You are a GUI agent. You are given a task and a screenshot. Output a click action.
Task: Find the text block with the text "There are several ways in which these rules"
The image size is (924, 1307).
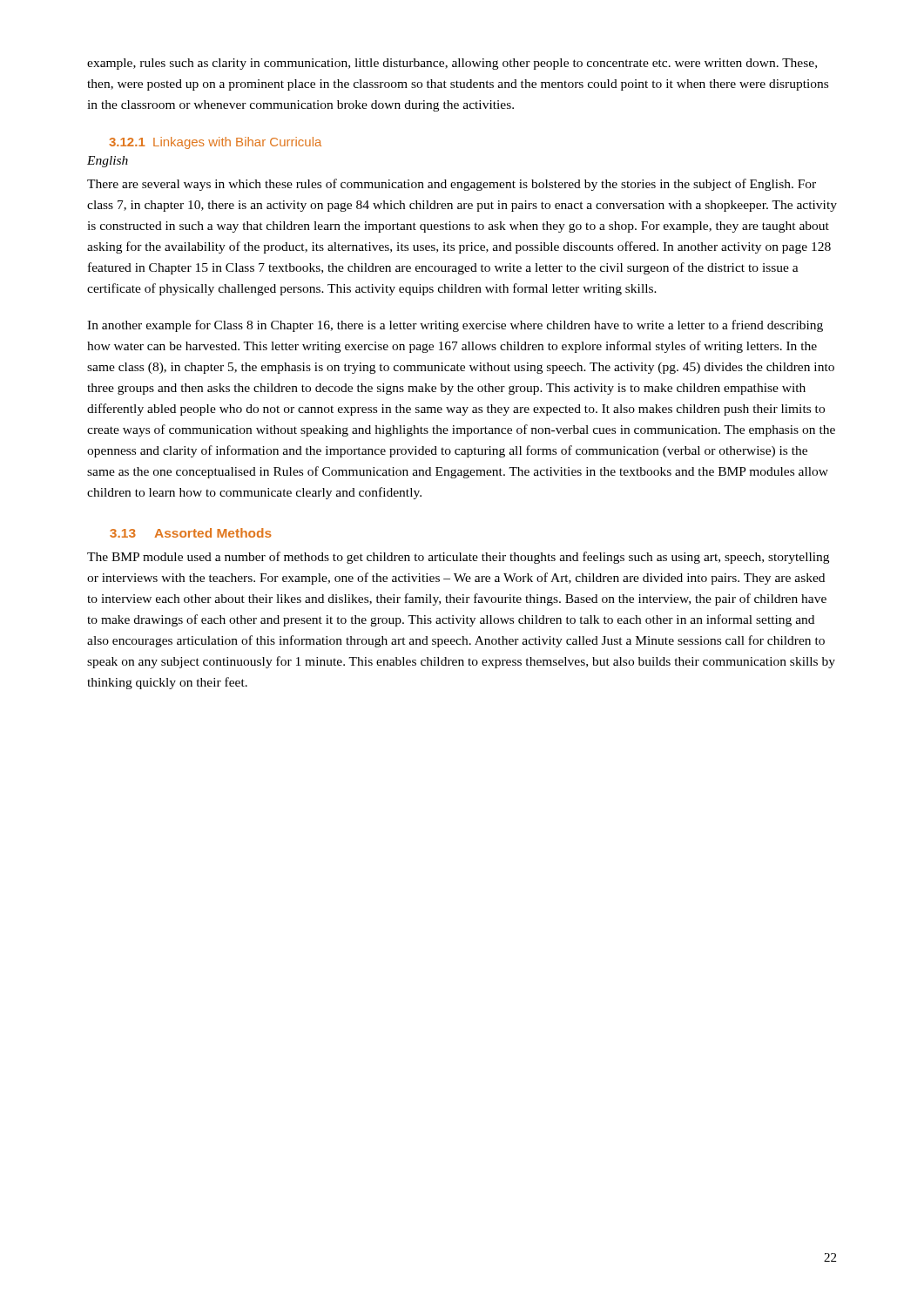(x=462, y=236)
